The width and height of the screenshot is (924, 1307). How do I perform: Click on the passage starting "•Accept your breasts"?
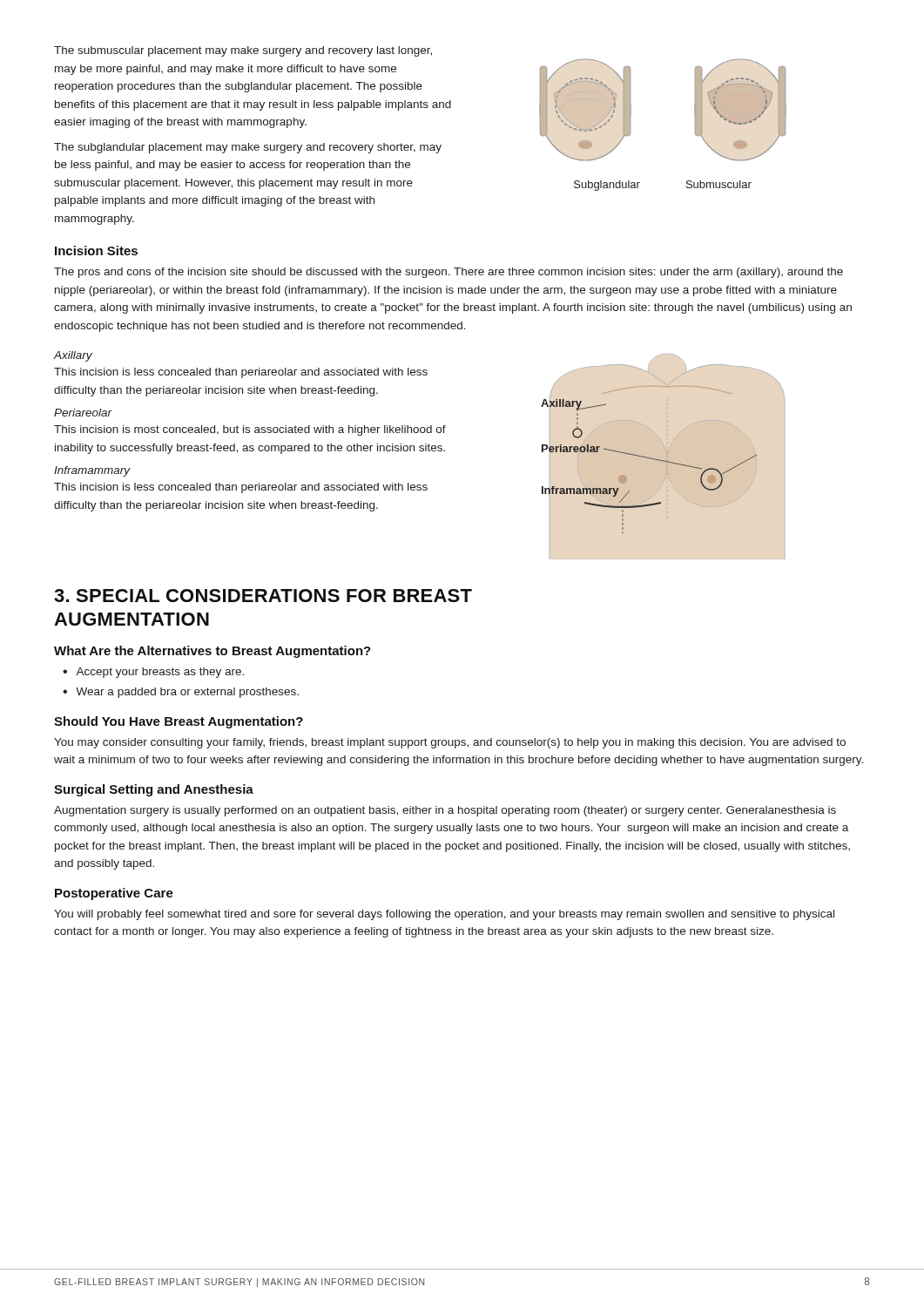coord(154,672)
